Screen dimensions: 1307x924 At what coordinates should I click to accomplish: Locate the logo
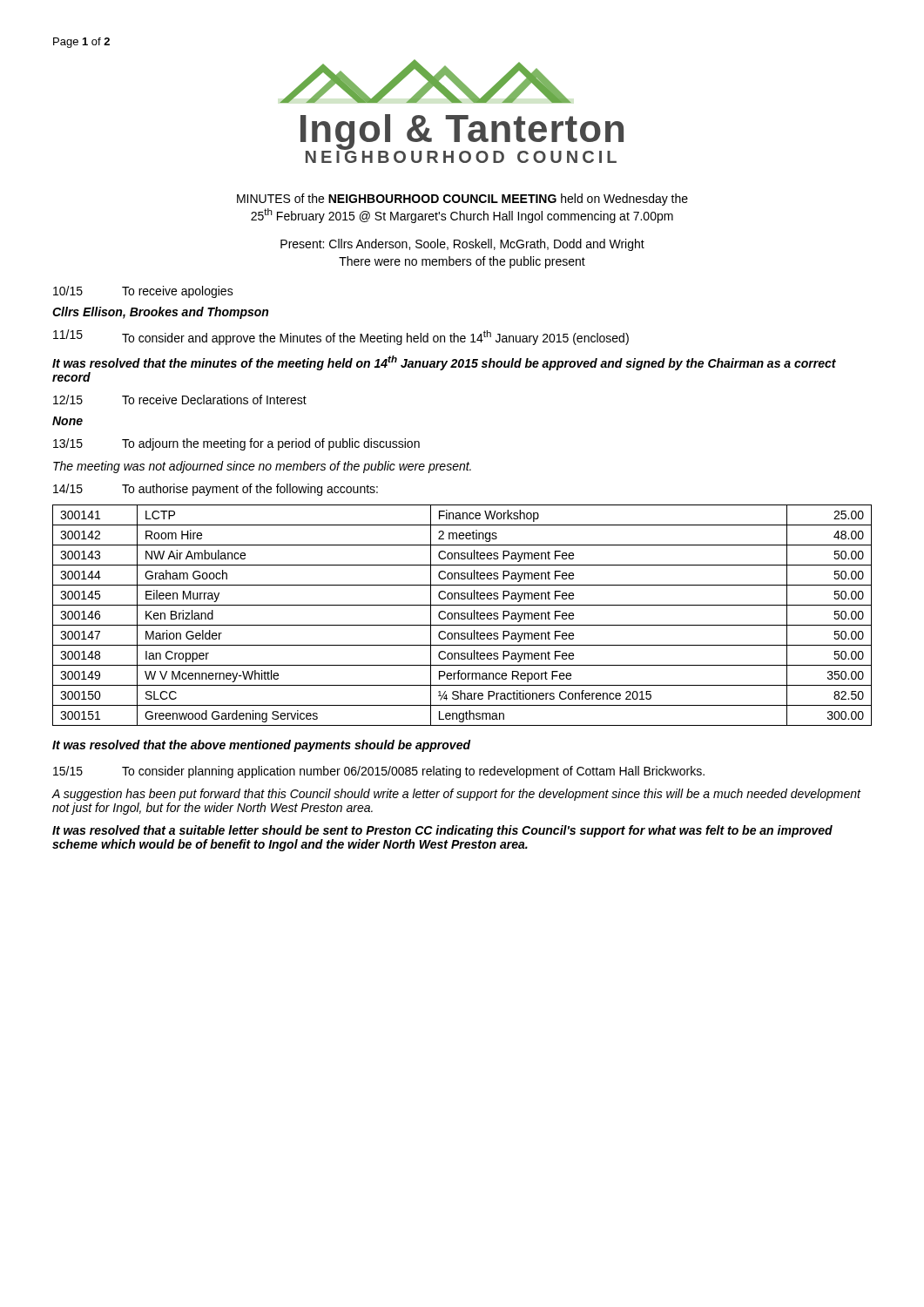pos(462,113)
